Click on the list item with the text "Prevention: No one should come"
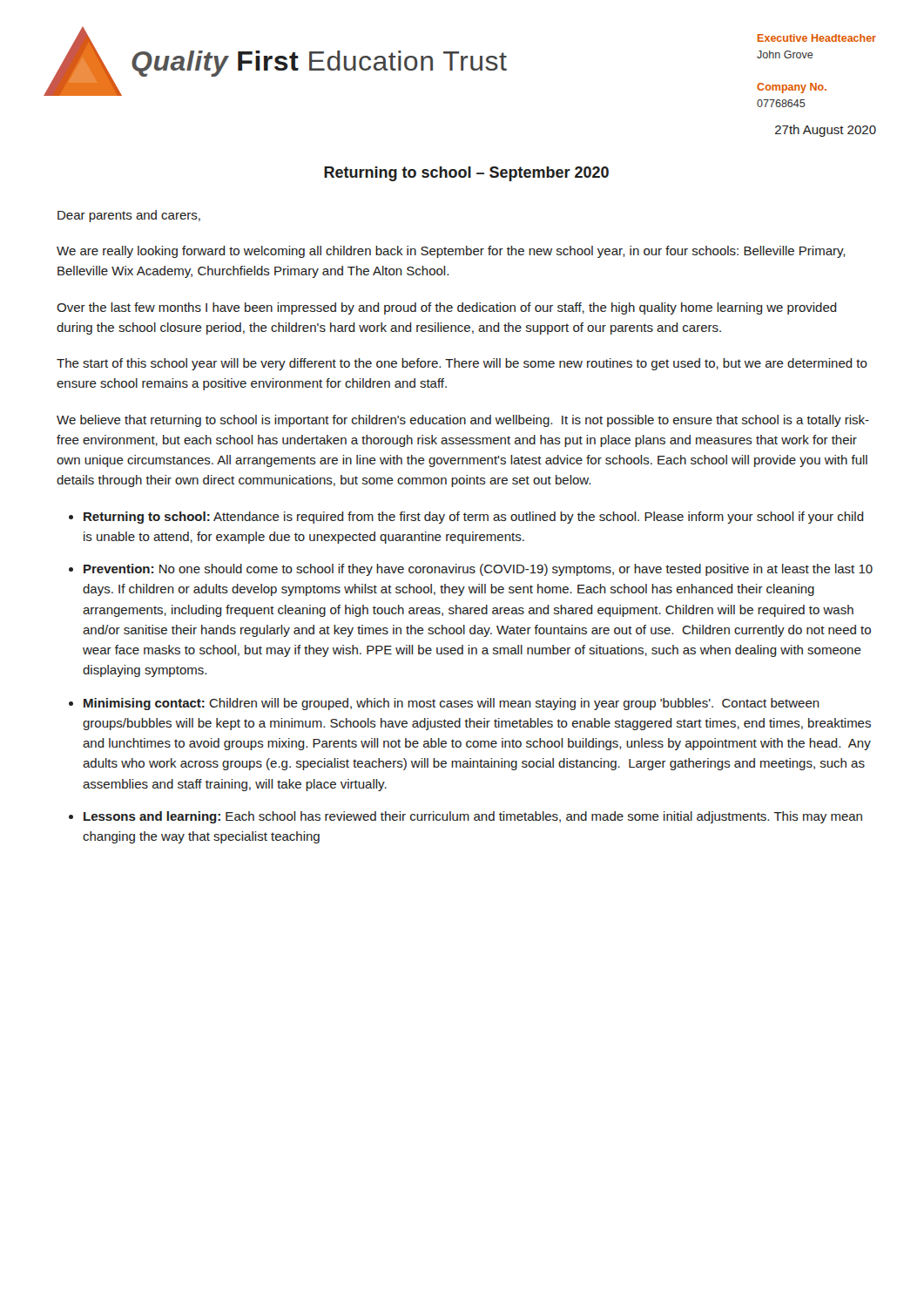This screenshot has width=924, height=1307. point(478,619)
